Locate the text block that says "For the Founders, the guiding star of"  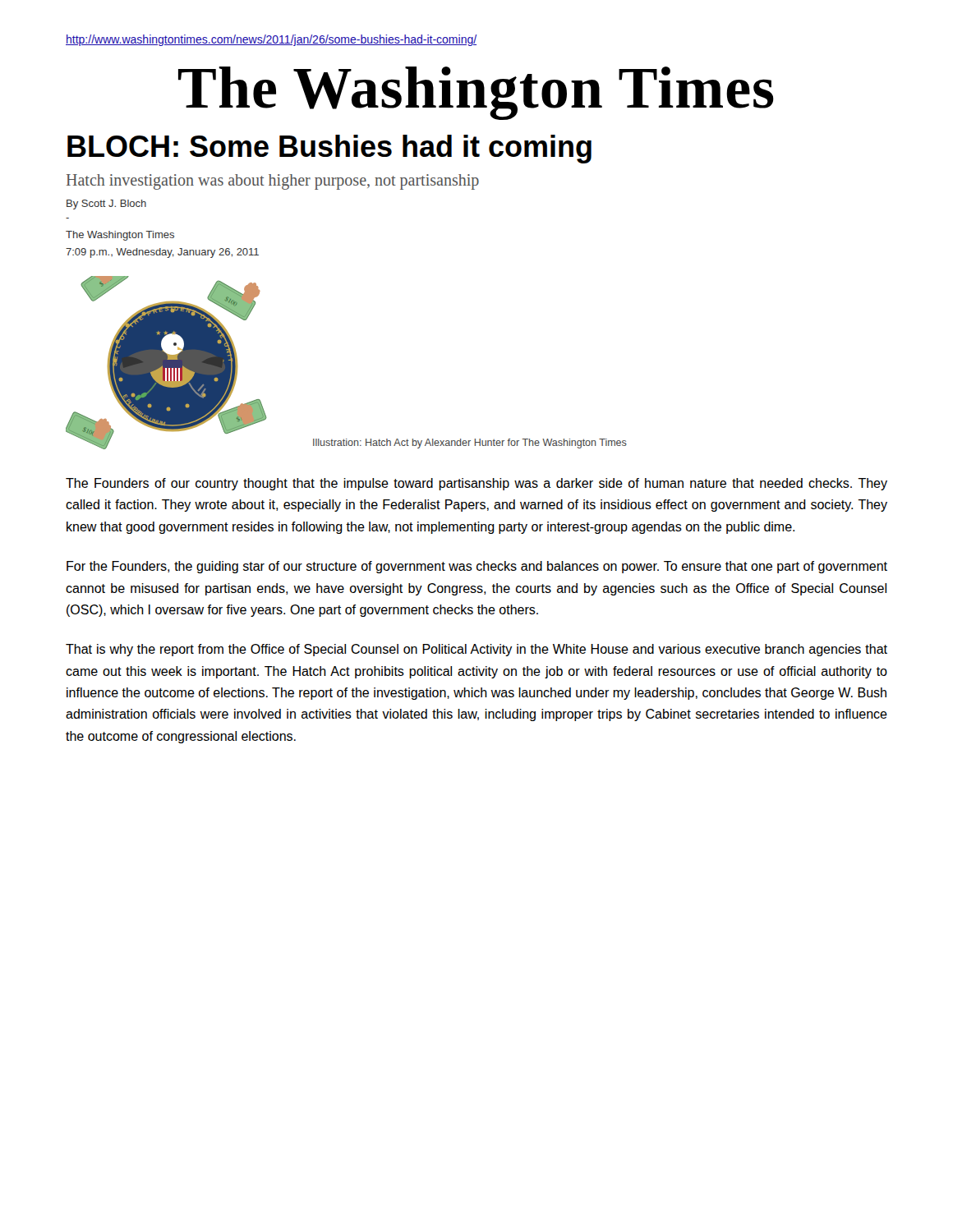coord(476,589)
